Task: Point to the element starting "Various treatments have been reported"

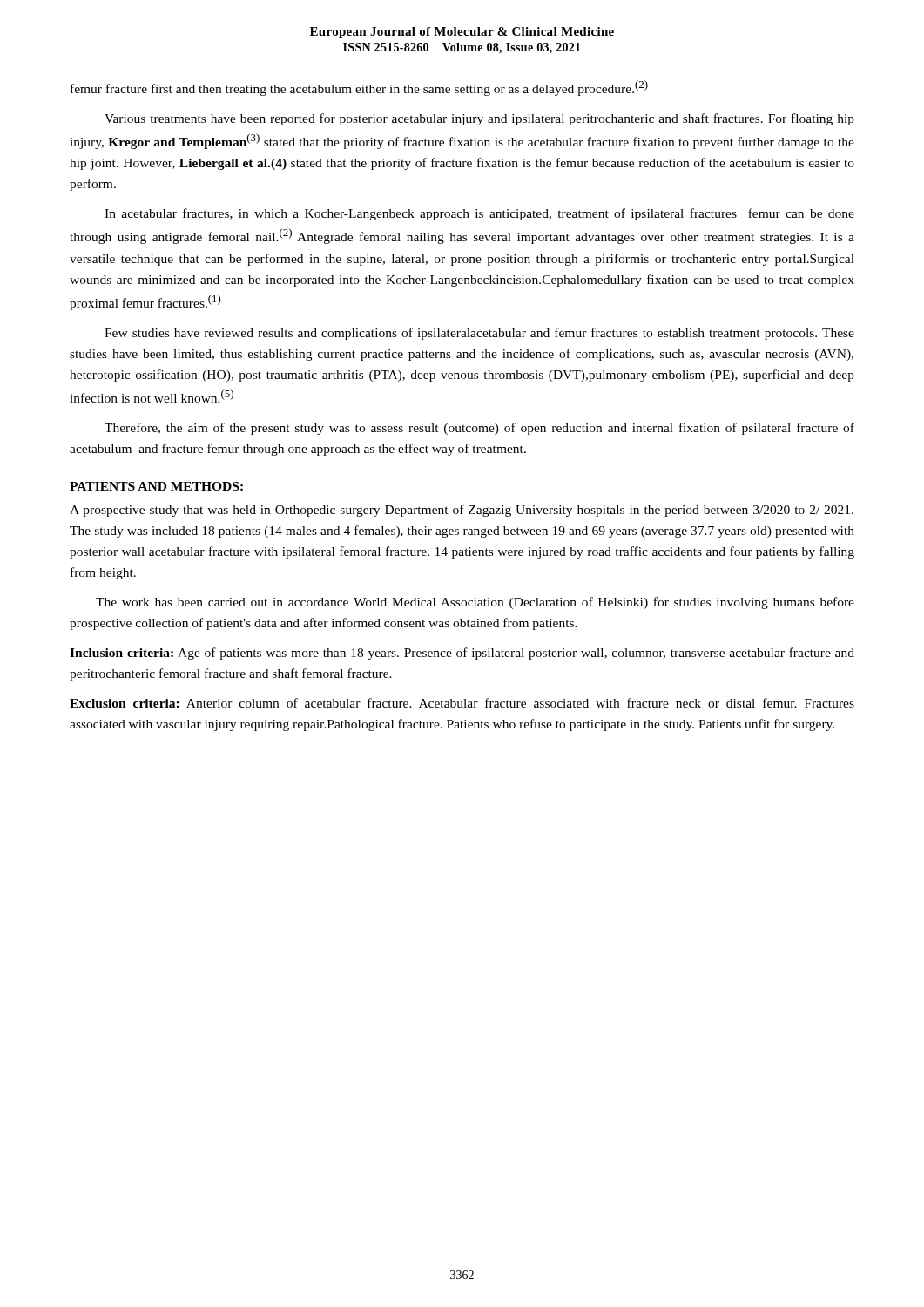Action: tap(462, 151)
